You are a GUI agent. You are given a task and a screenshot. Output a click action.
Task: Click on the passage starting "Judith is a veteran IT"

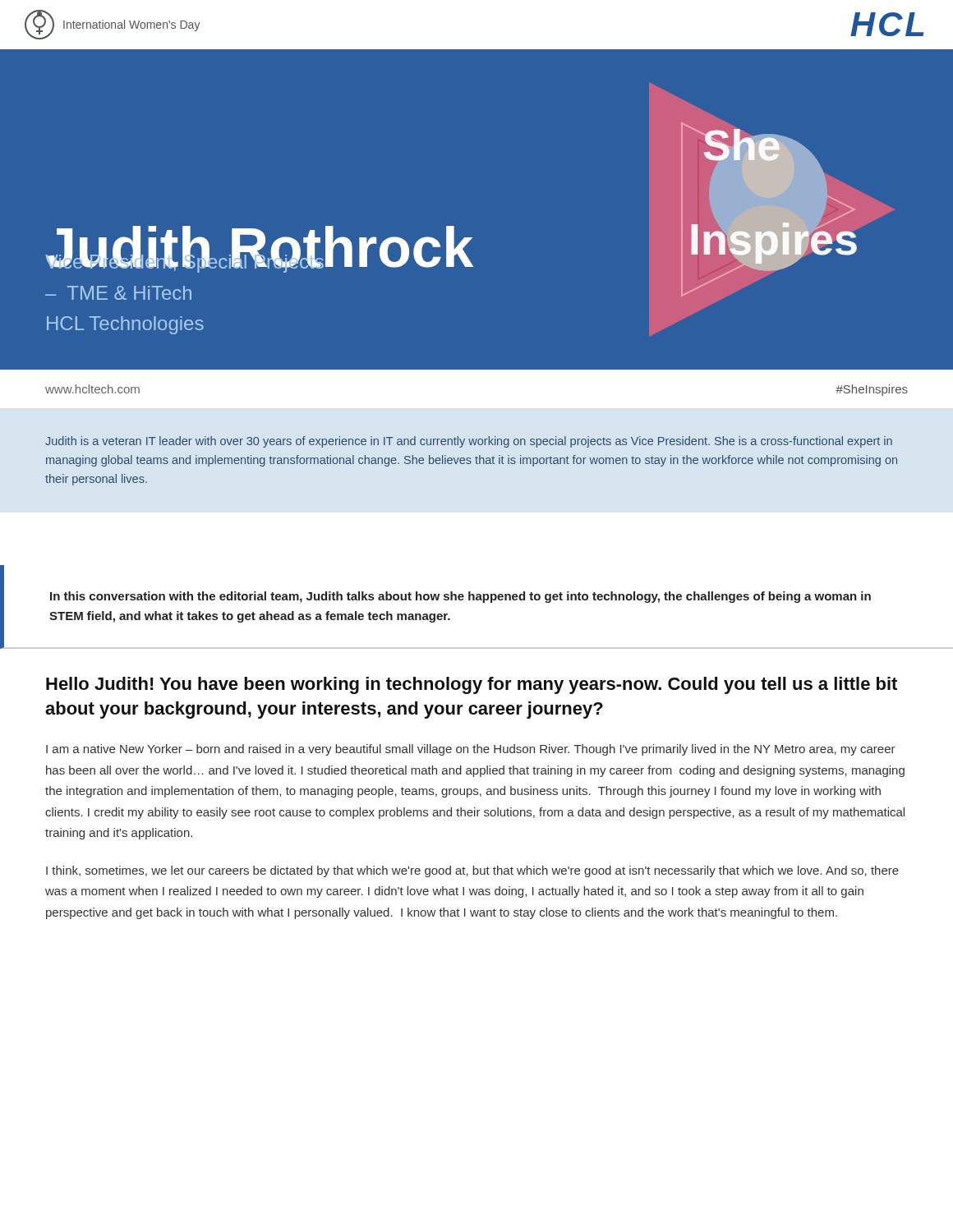coord(476,461)
